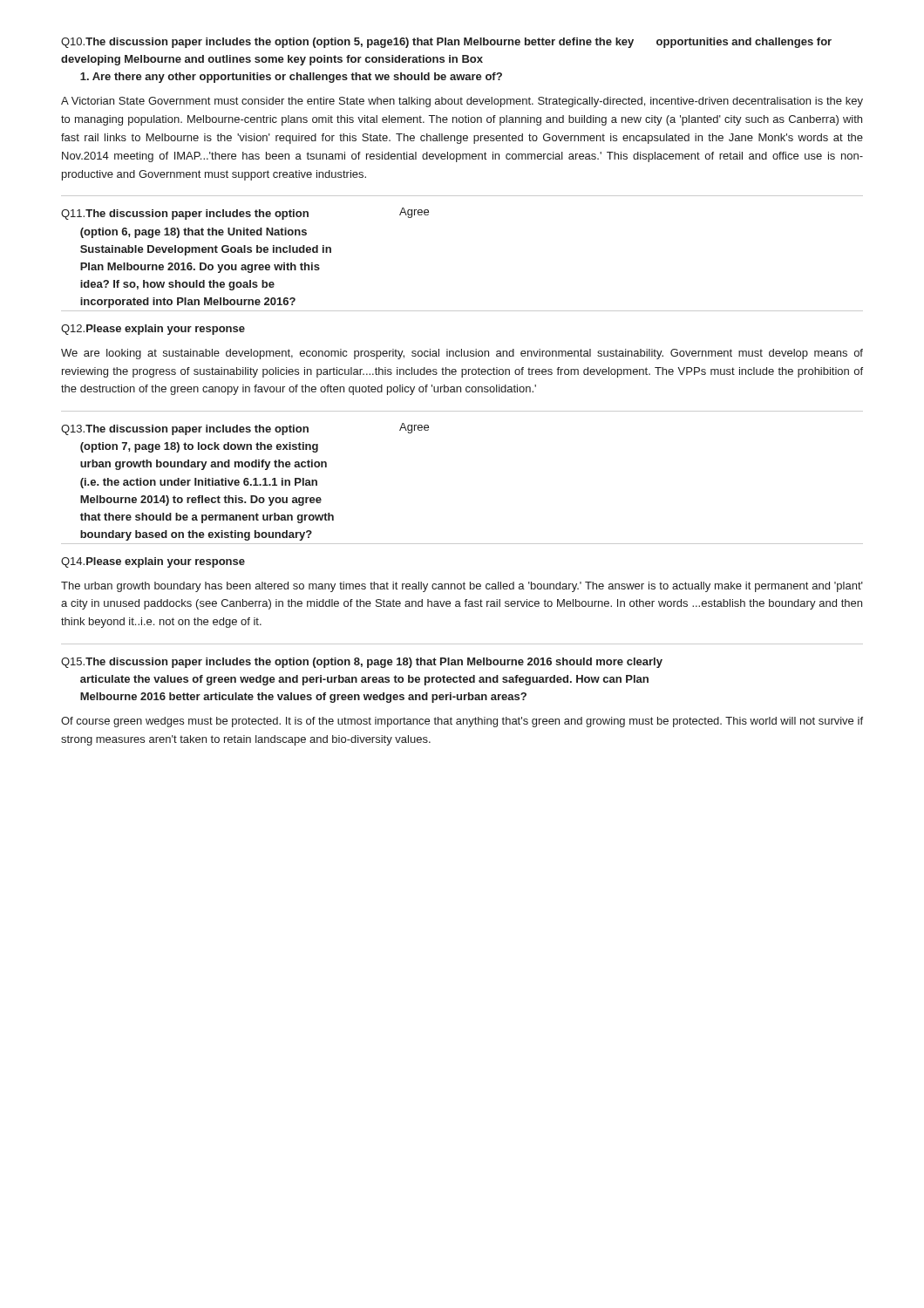924x1308 pixels.
Task: Find the block on this page that starts "Q15.The discussion paper includes the option (option 8,"
Action: [462, 679]
